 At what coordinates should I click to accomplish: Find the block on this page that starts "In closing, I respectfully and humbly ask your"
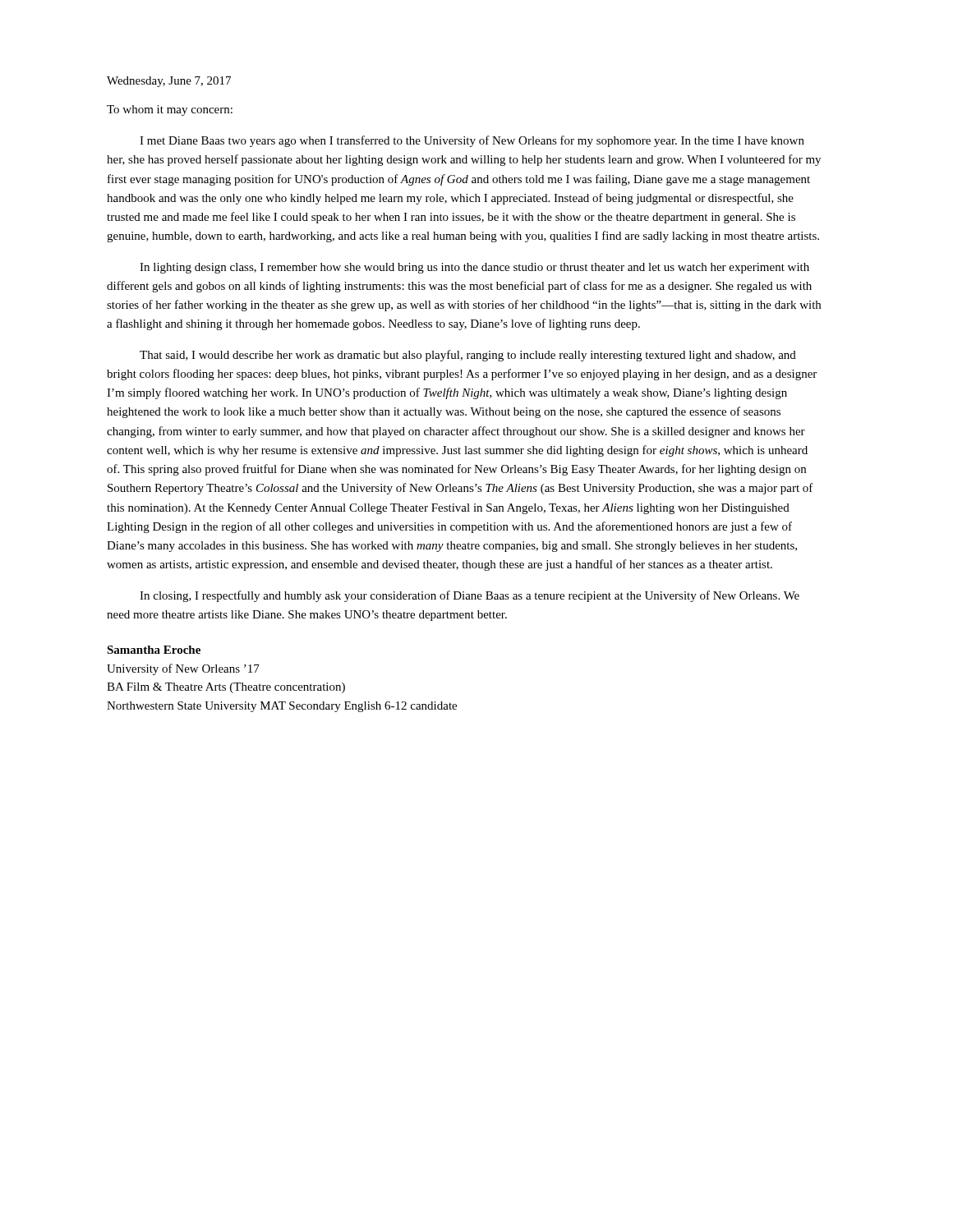click(x=453, y=605)
